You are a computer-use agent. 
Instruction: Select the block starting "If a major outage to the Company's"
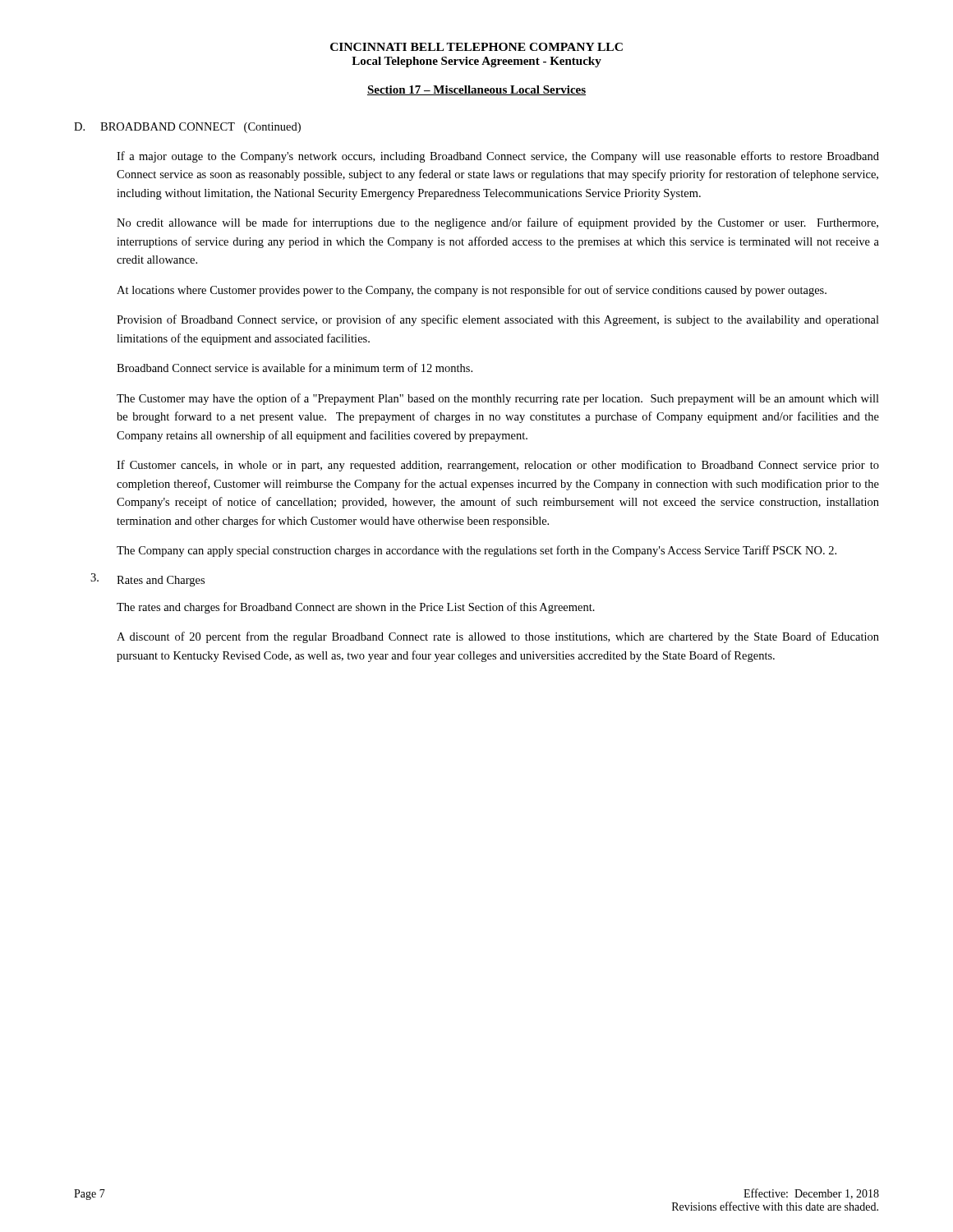pos(498,175)
